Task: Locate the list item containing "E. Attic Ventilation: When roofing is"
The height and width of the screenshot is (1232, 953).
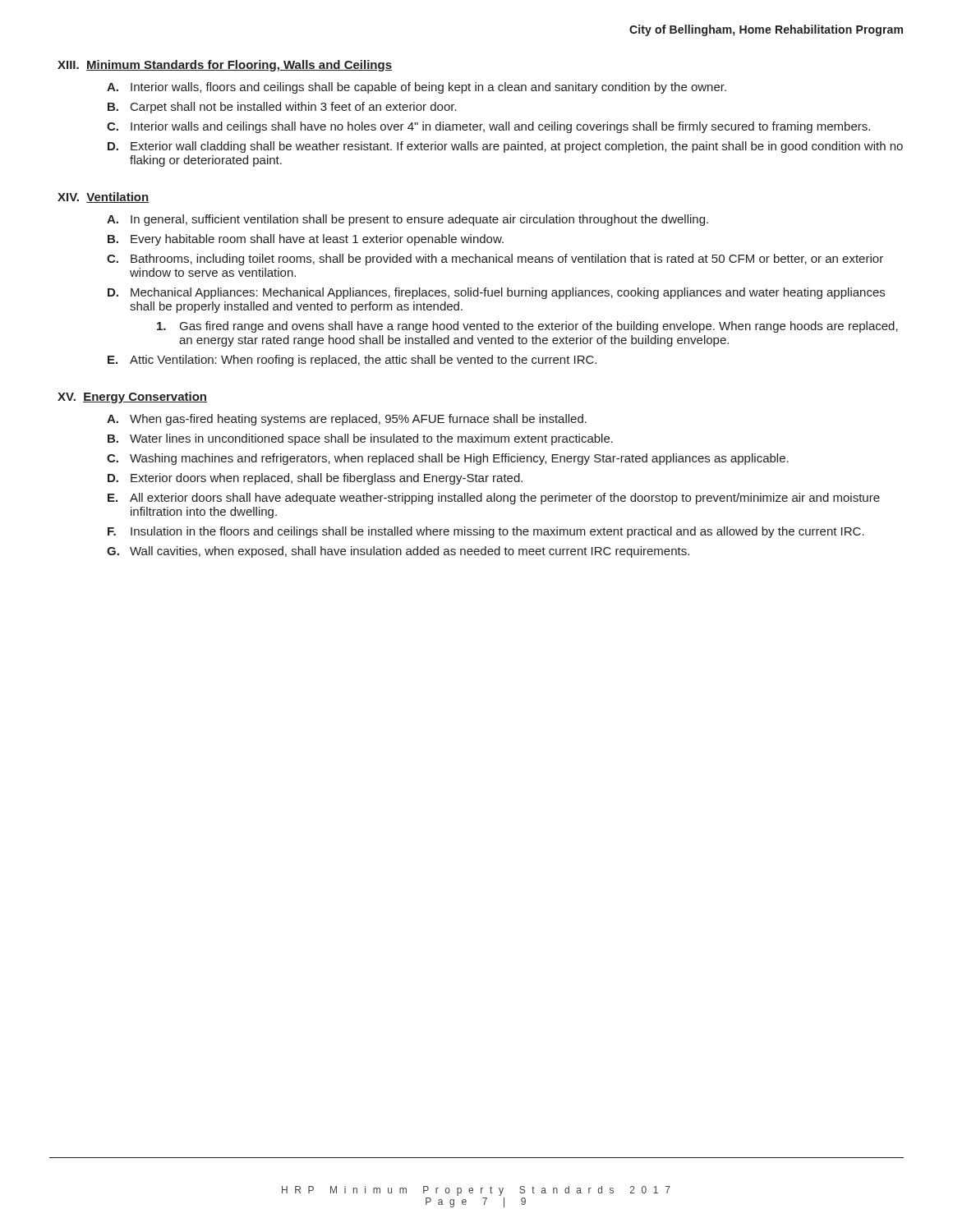Action: [x=505, y=359]
